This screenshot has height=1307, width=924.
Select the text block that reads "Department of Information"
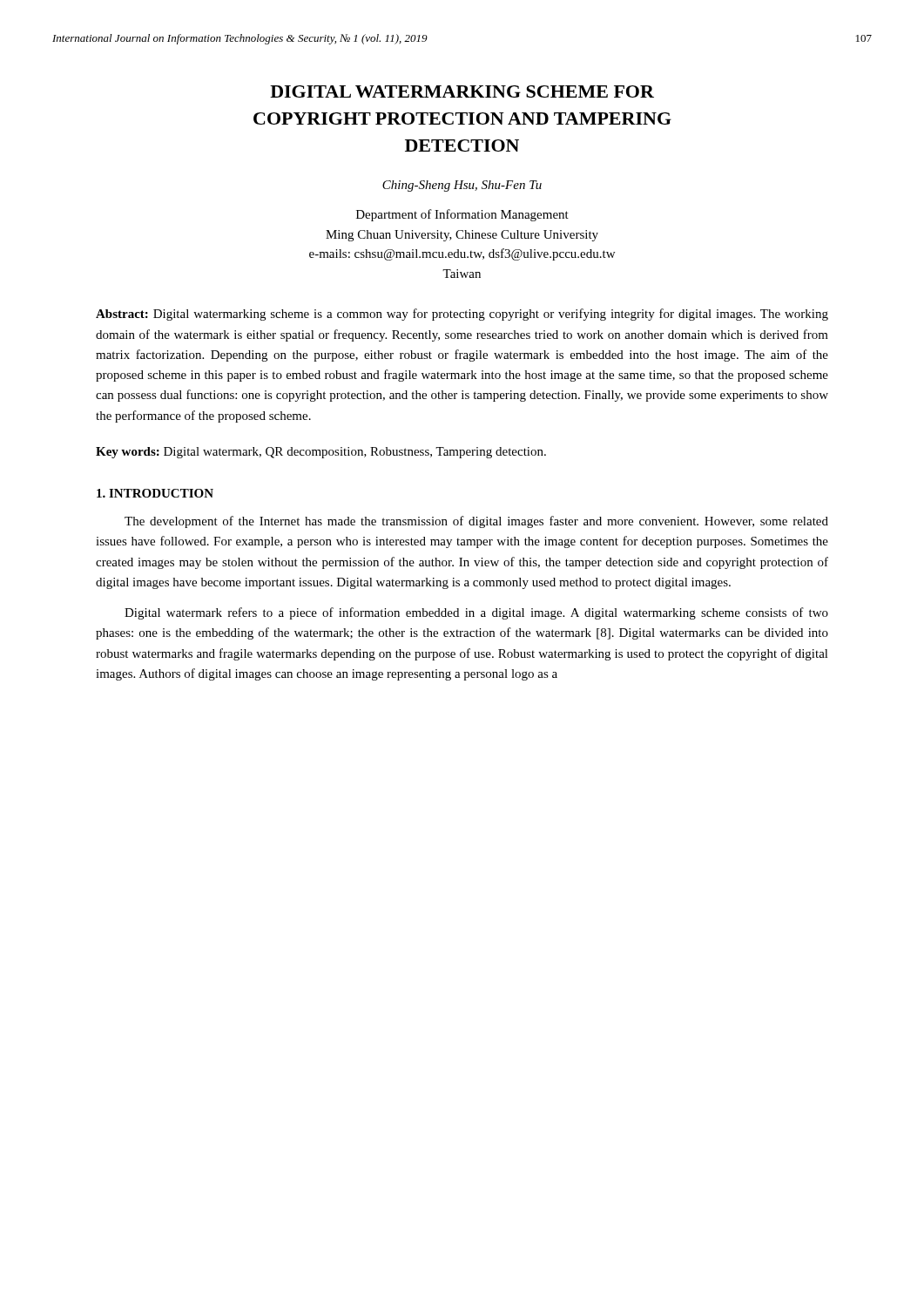point(462,244)
